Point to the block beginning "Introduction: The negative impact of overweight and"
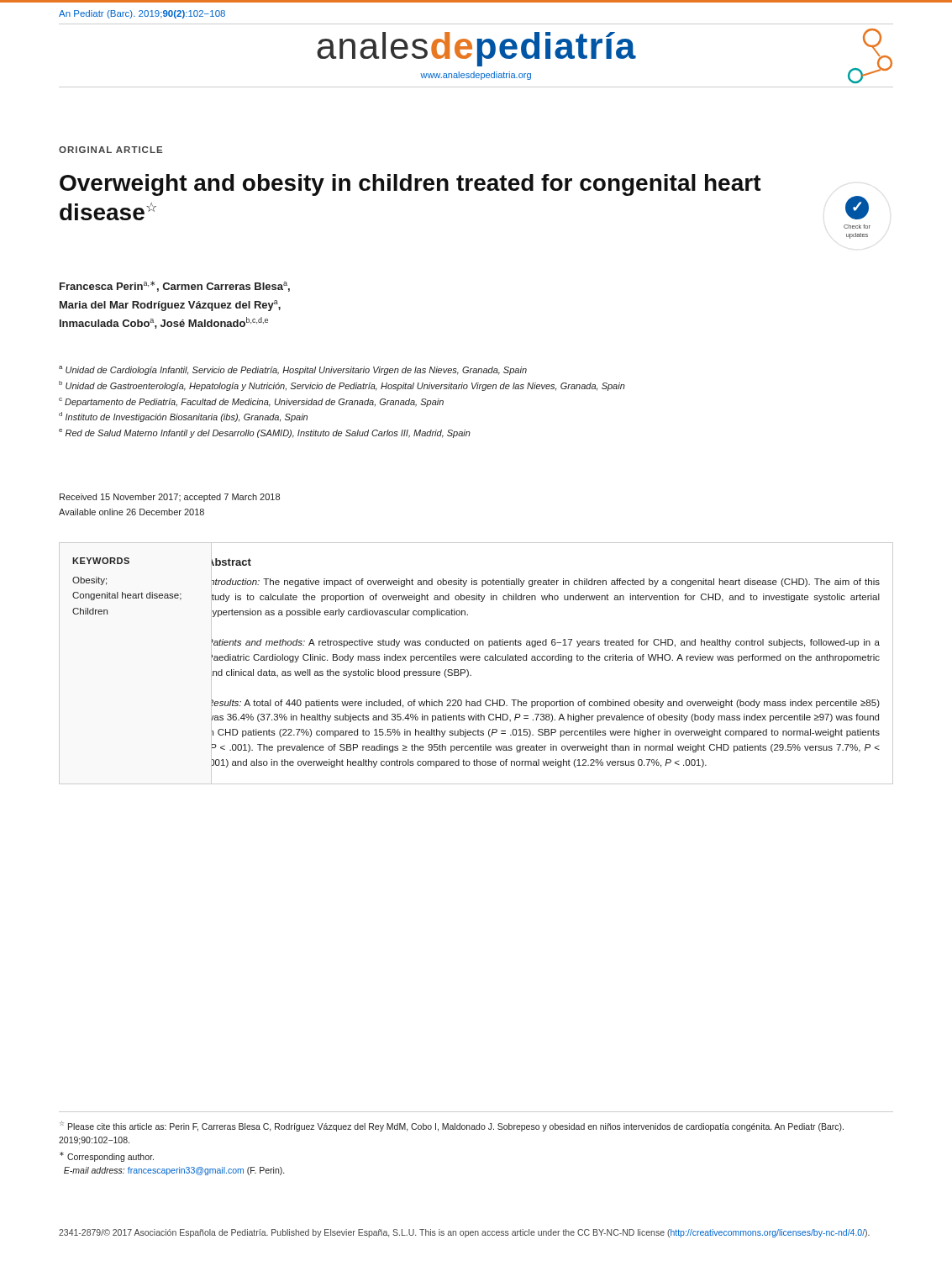Viewport: 952px width, 1261px height. coord(543,672)
